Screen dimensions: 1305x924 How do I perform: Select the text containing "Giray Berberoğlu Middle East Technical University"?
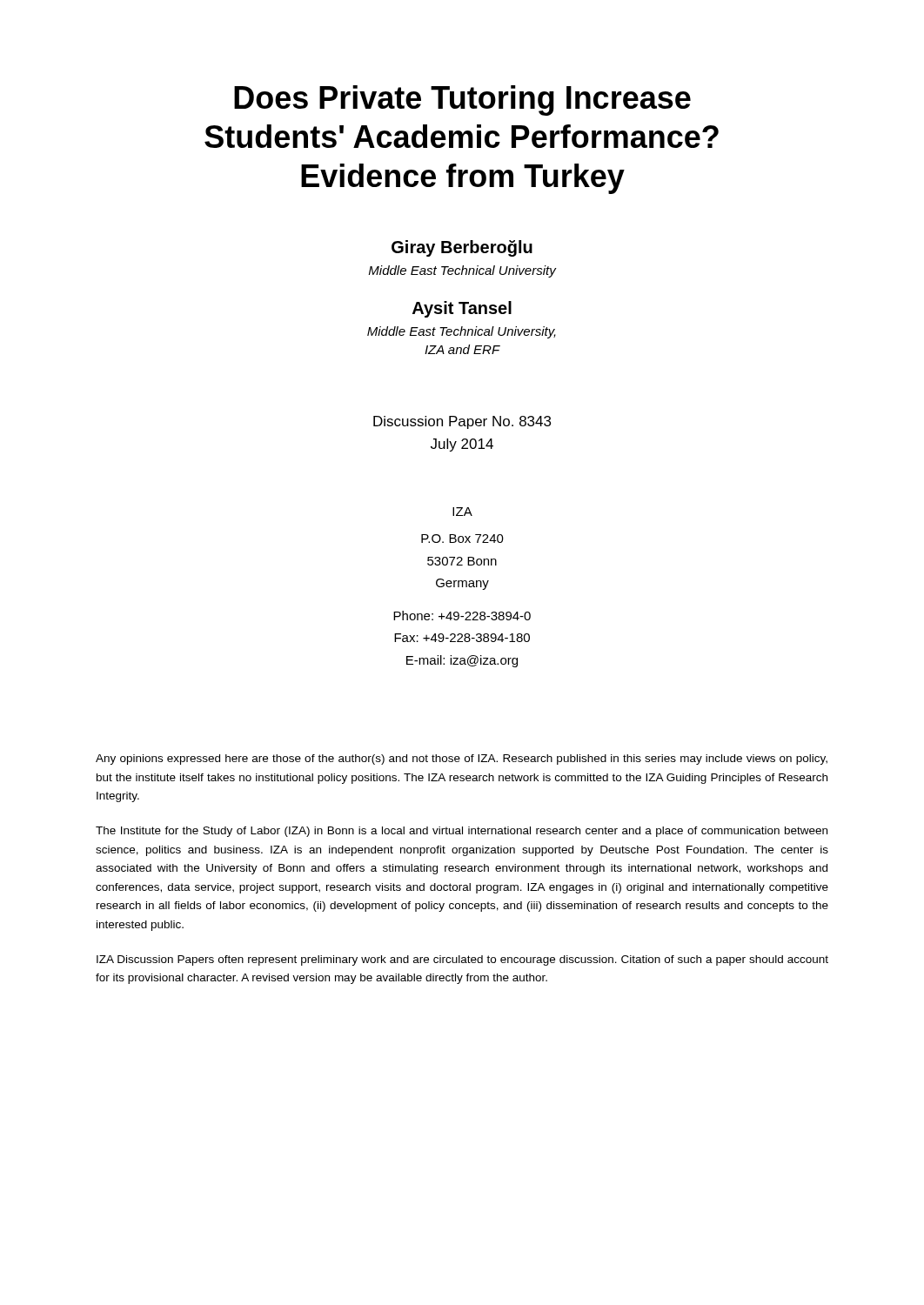(x=462, y=258)
